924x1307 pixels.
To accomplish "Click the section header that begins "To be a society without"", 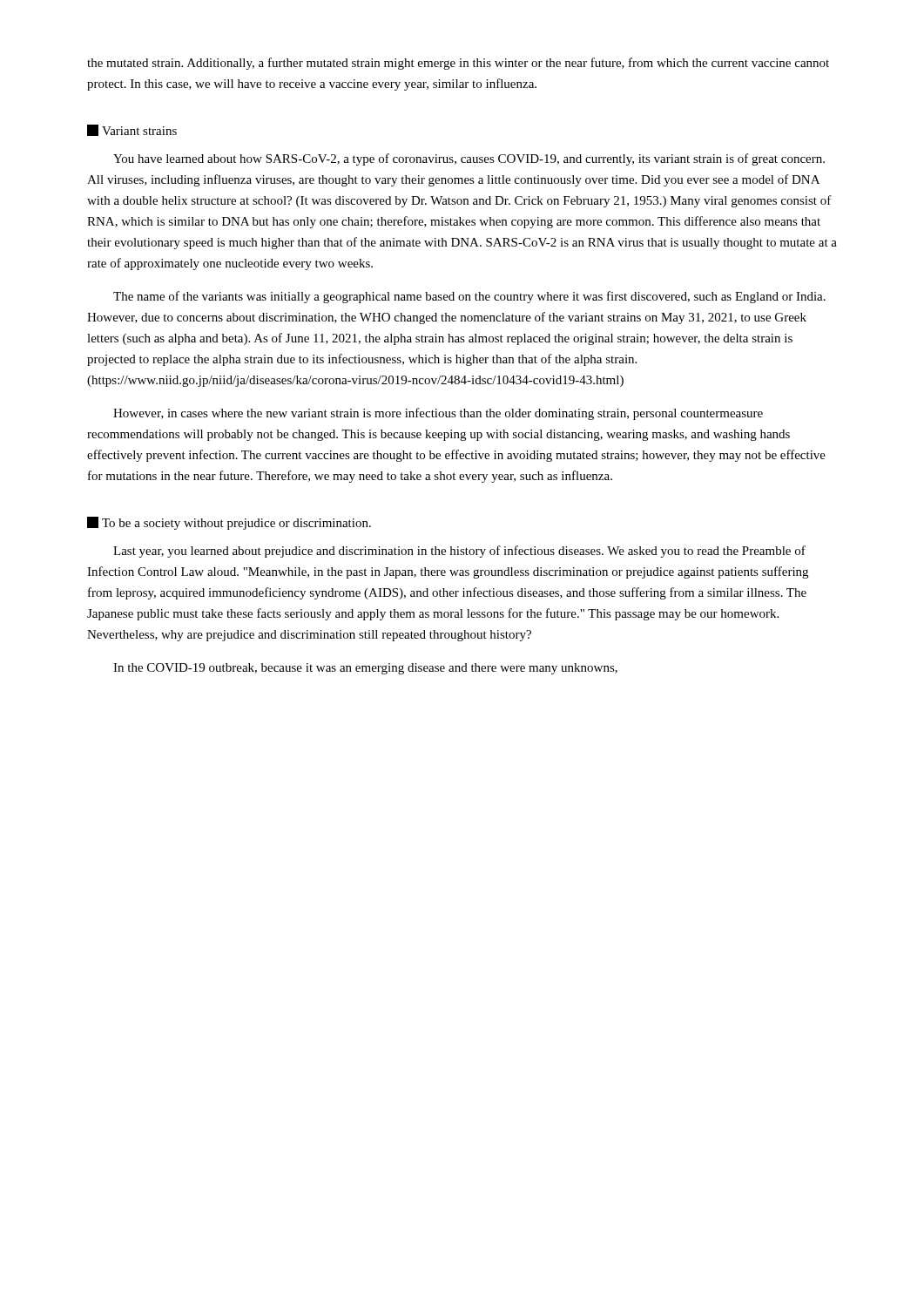I will [x=229, y=523].
